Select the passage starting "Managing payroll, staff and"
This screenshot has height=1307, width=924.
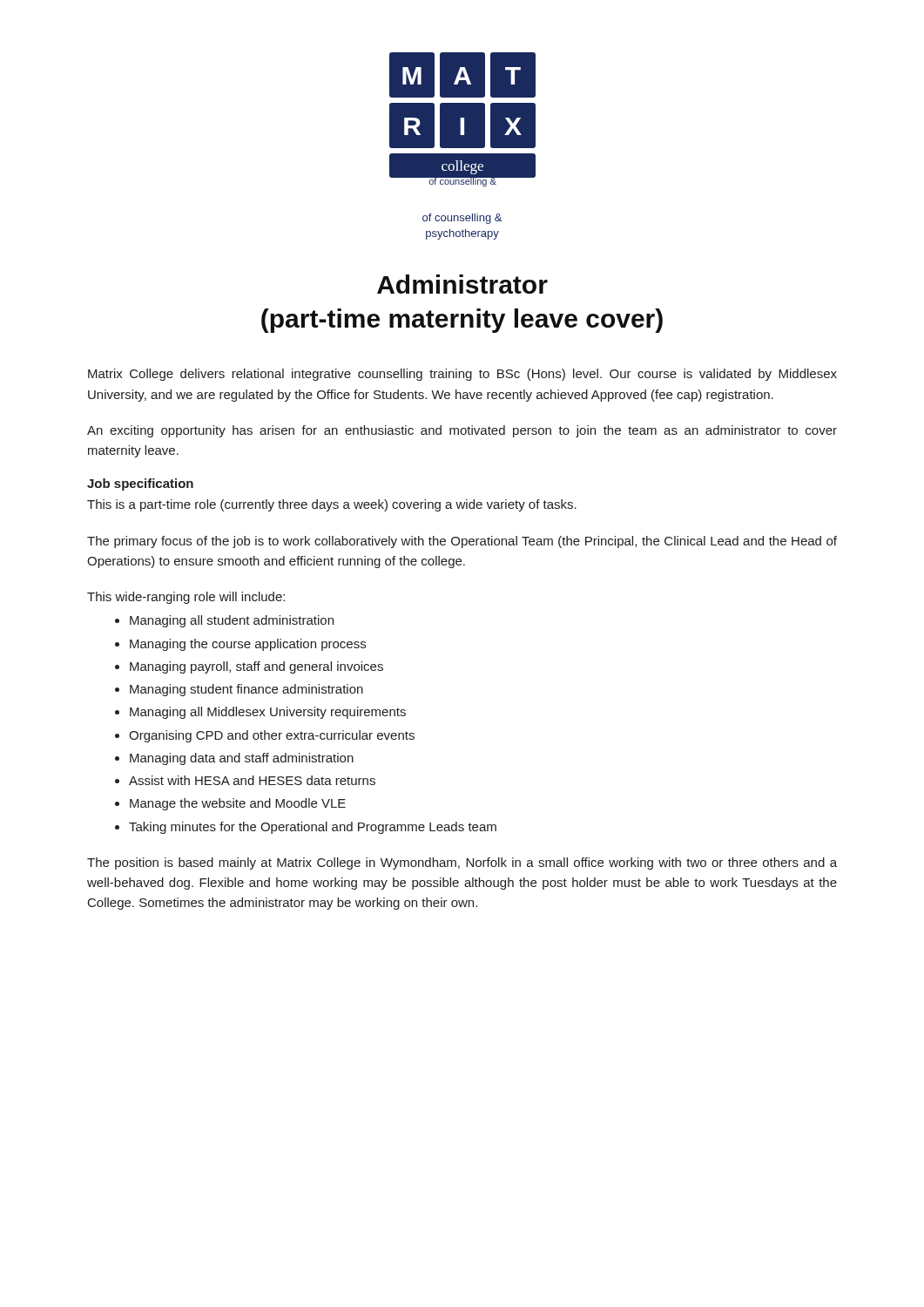coord(256,666)
